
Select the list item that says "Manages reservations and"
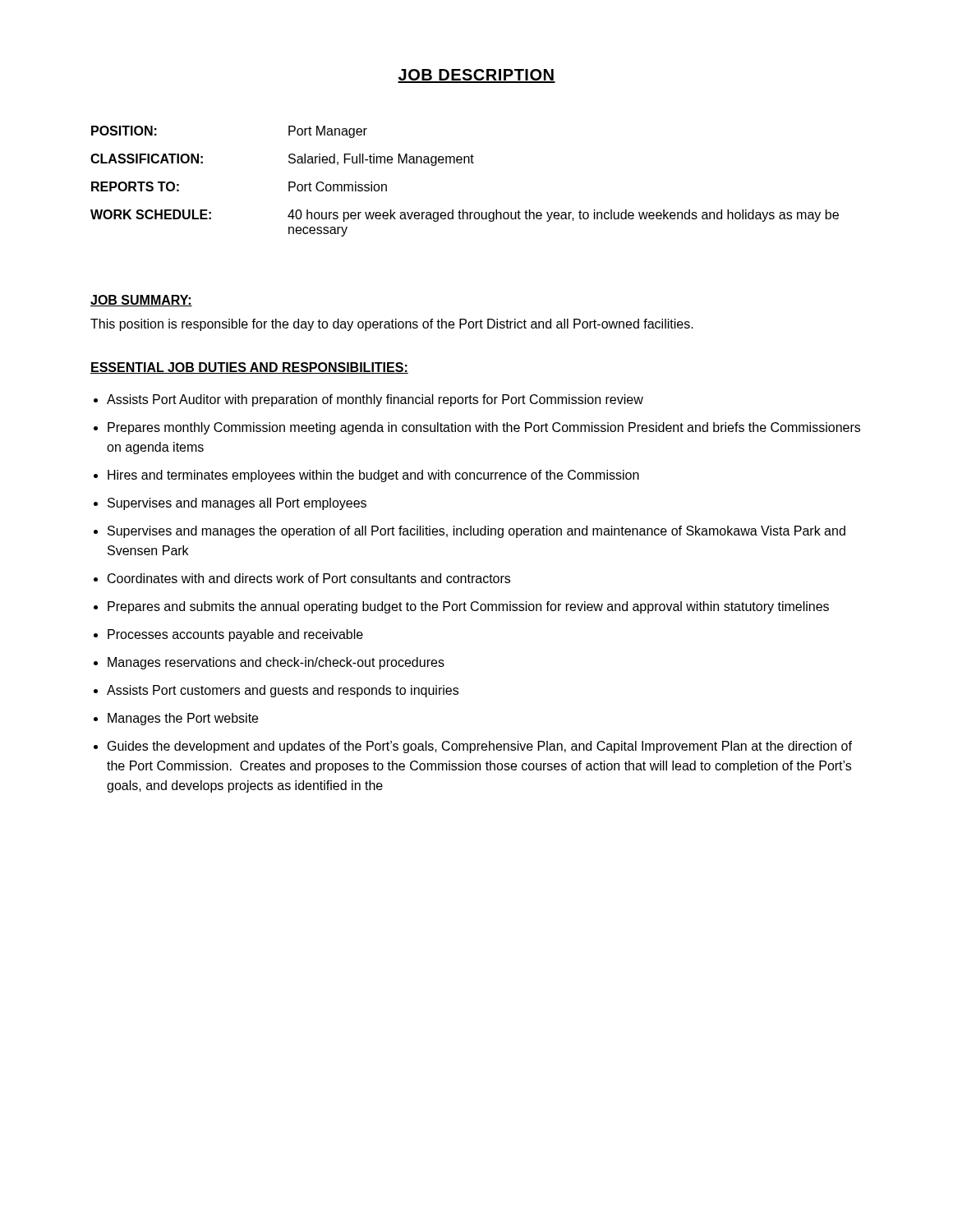[x=276, y=663]
